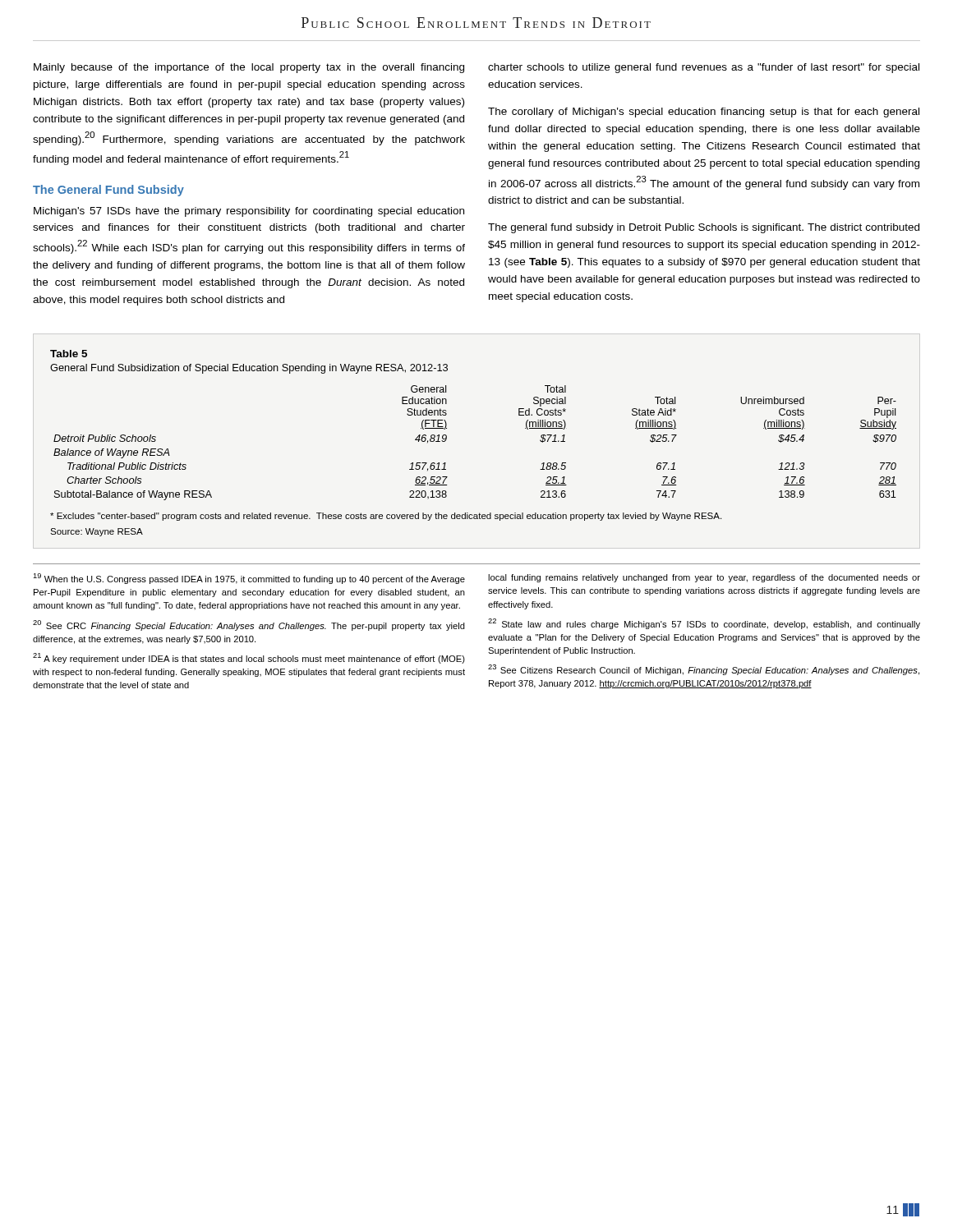Image resolution: width=953 pixels, height=1232 pixels.
Task: Find the title containing "Table 5"
Action: [x=69, y=353]
